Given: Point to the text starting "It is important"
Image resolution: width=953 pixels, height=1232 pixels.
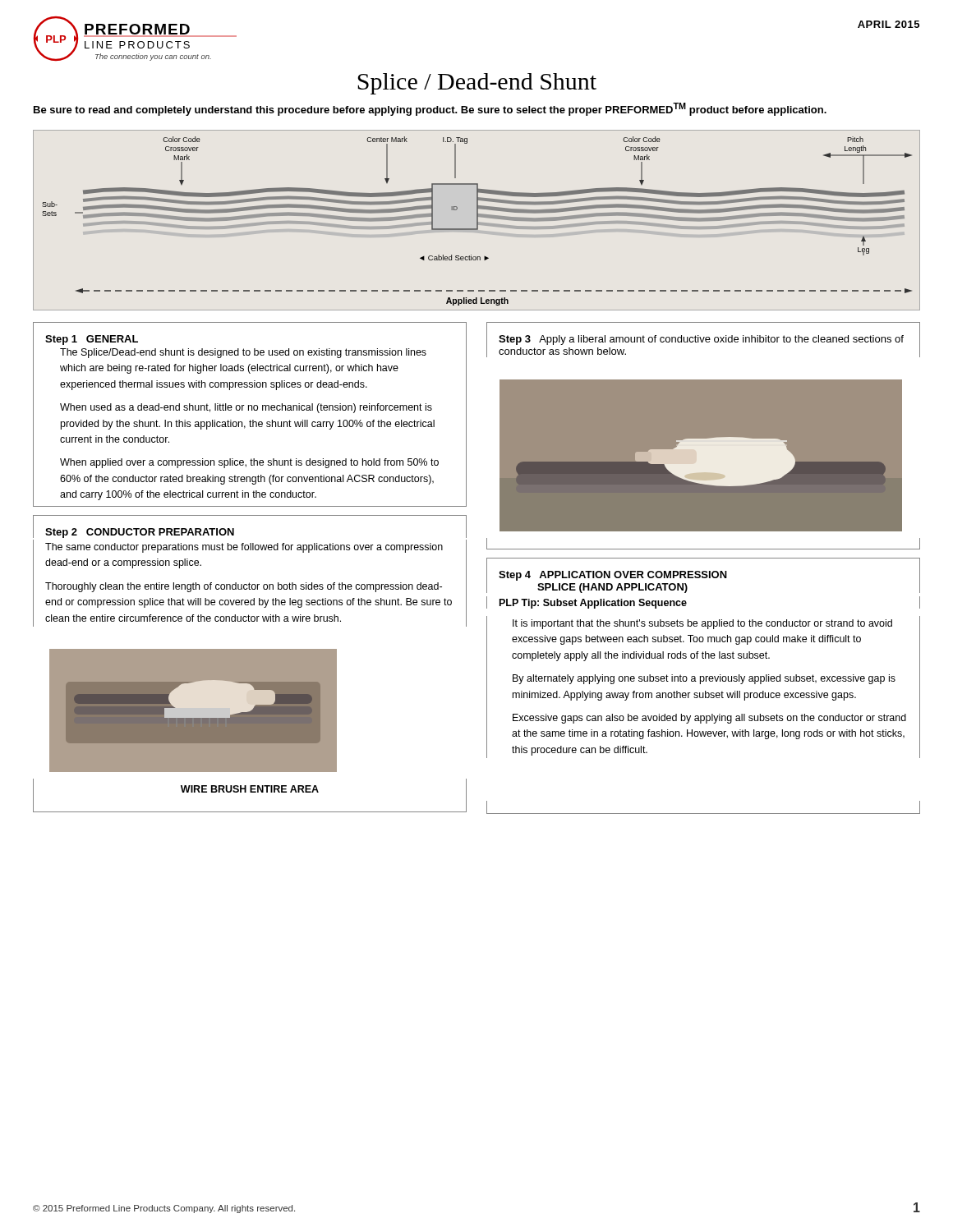Looking at the screenshot, I should tap(710, 687).
